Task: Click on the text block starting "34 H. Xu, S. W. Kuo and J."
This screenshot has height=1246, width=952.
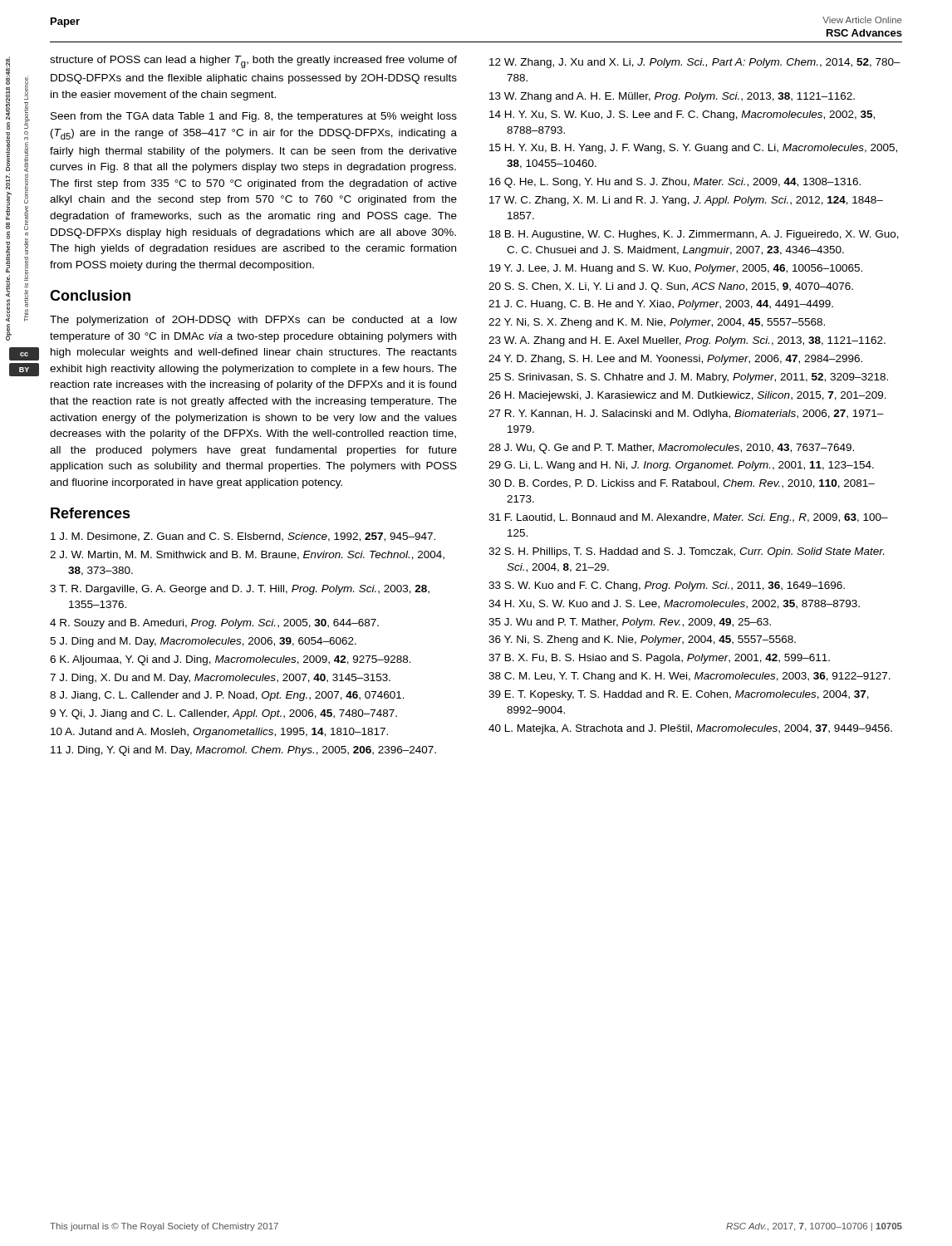Action: 675,603
